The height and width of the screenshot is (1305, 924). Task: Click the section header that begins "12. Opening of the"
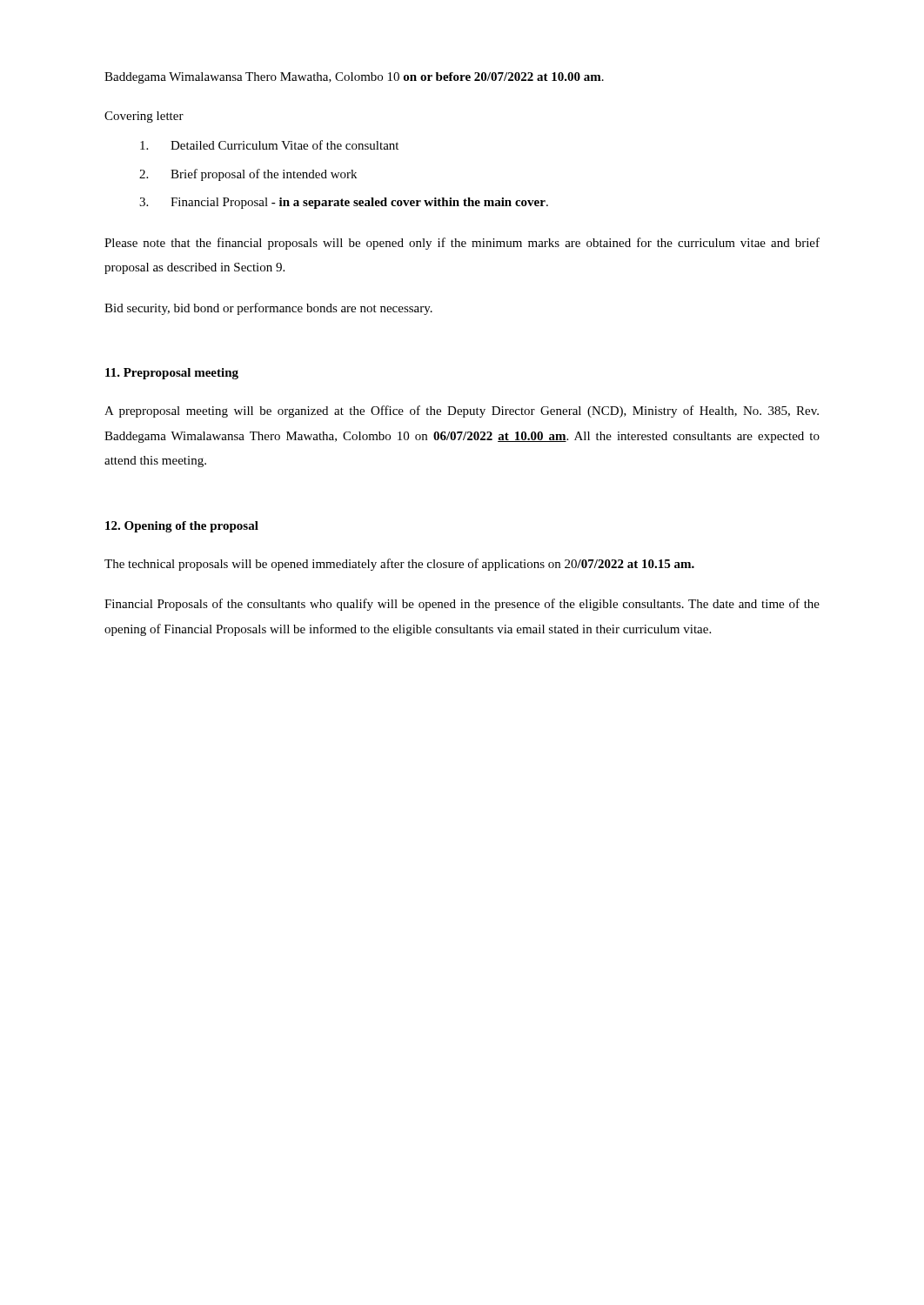(182, 527)
